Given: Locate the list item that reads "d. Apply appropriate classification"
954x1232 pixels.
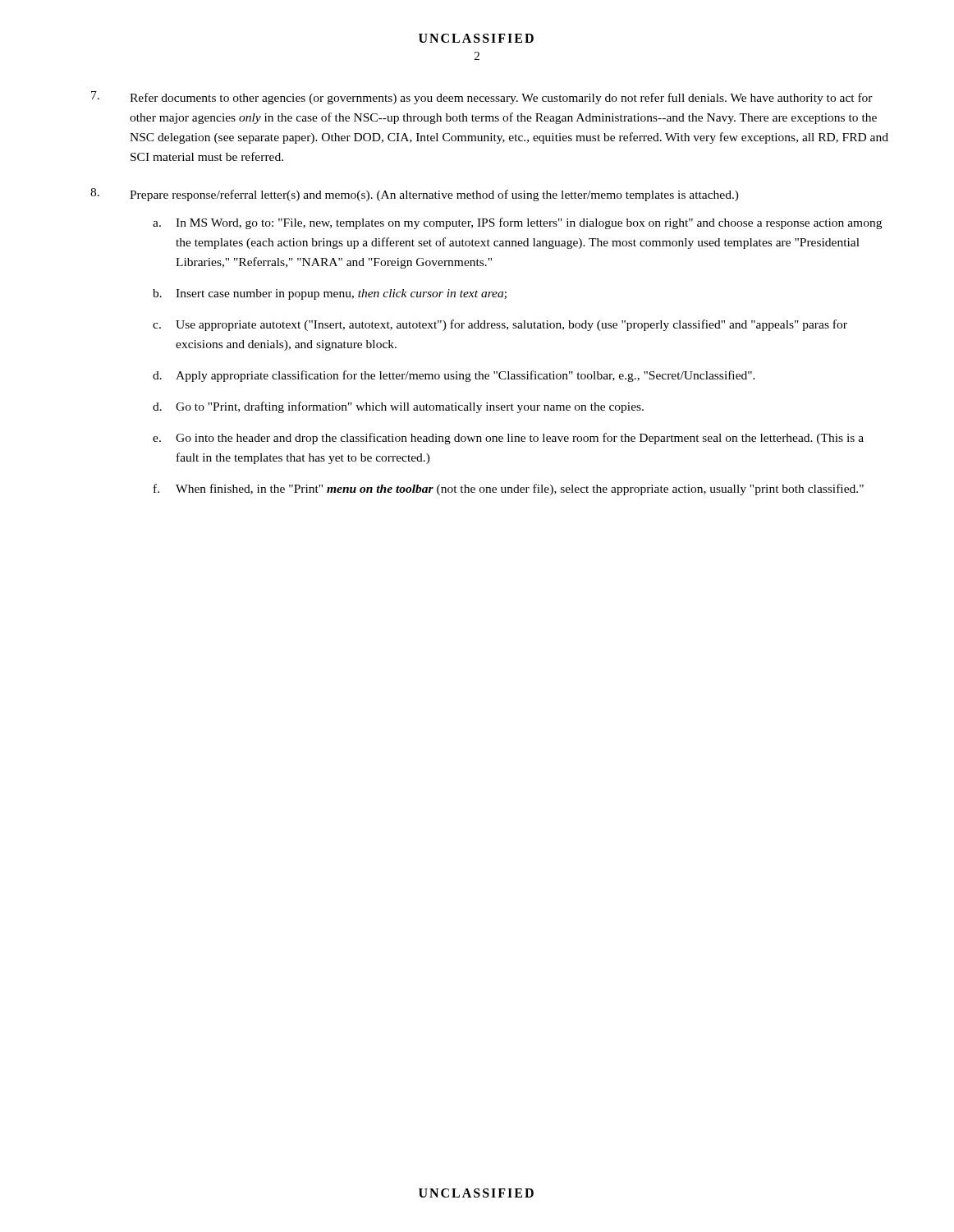Looking at the screenshot, I should tap(521, 376).
